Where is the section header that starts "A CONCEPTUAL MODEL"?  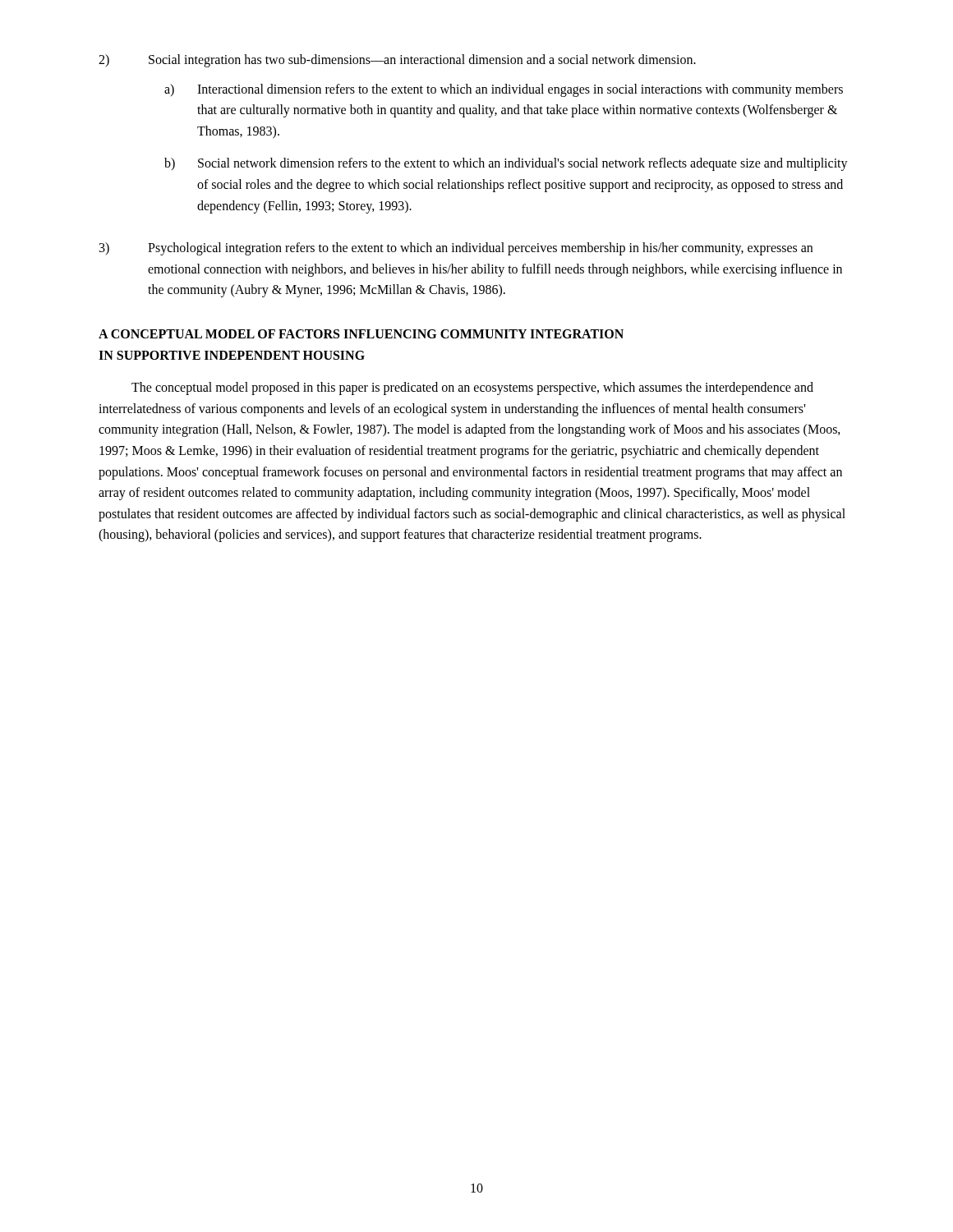361,344
